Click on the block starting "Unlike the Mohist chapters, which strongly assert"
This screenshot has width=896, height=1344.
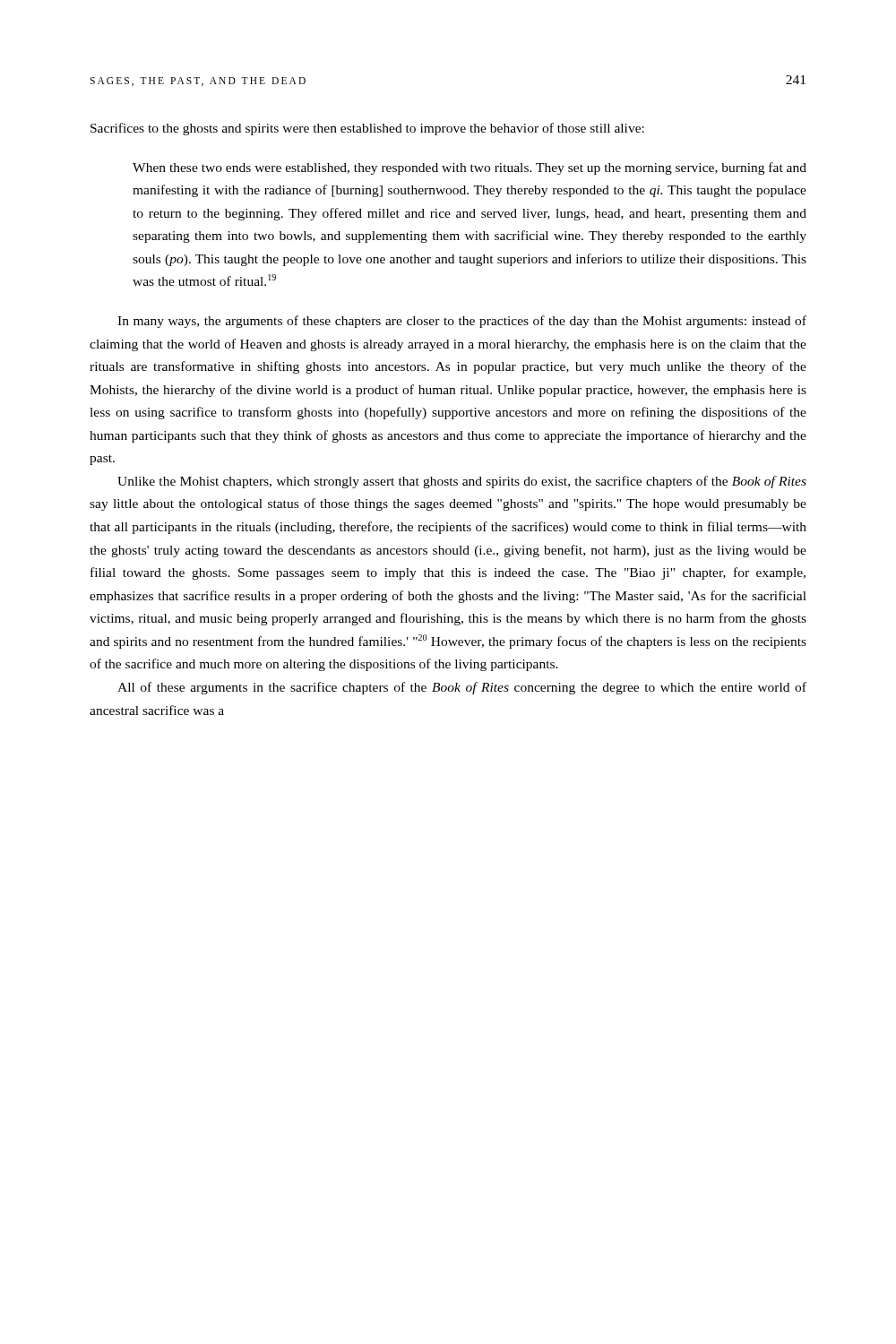coord(448,572)
